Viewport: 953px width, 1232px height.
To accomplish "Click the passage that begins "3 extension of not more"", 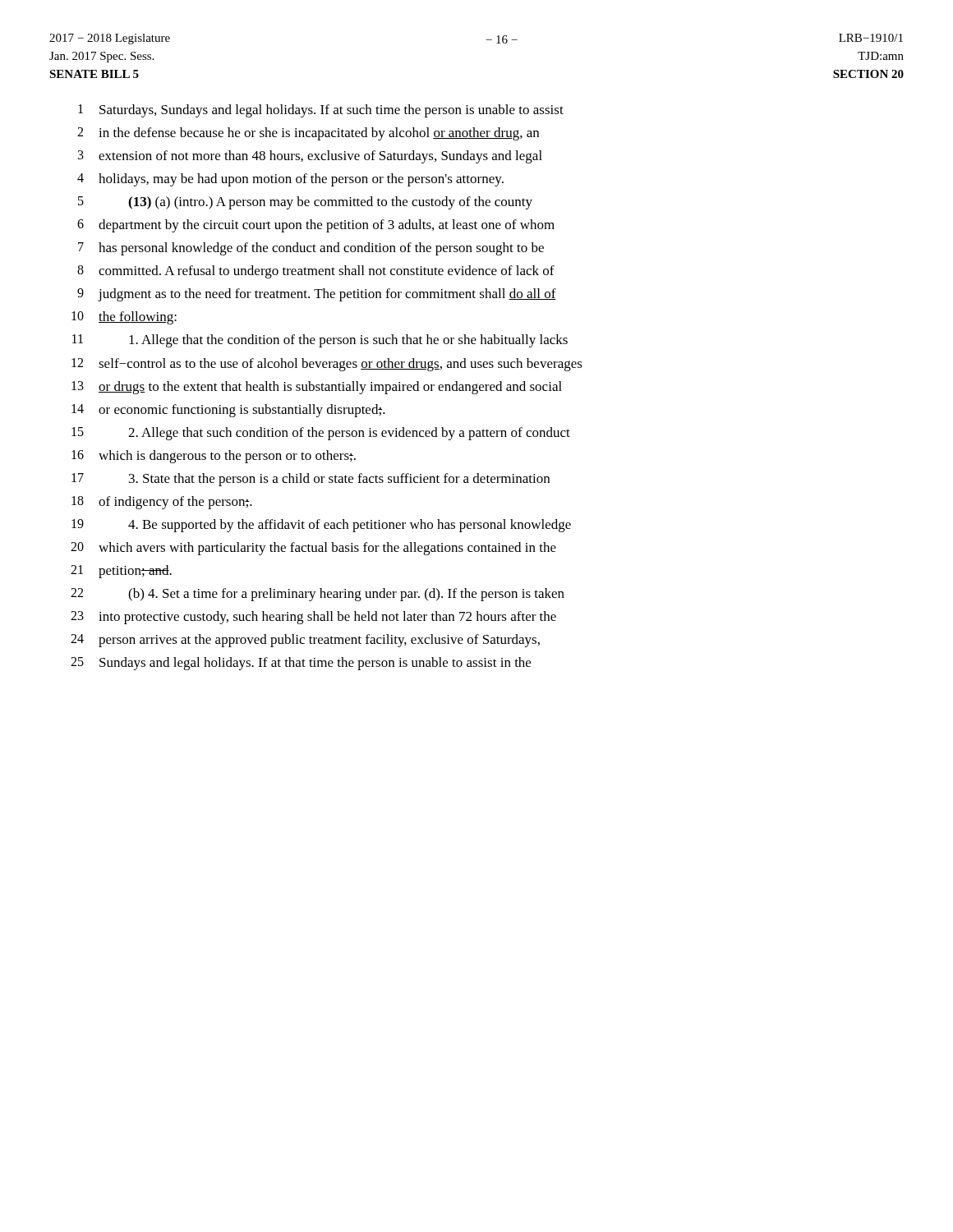I will [x=476, y=156].
